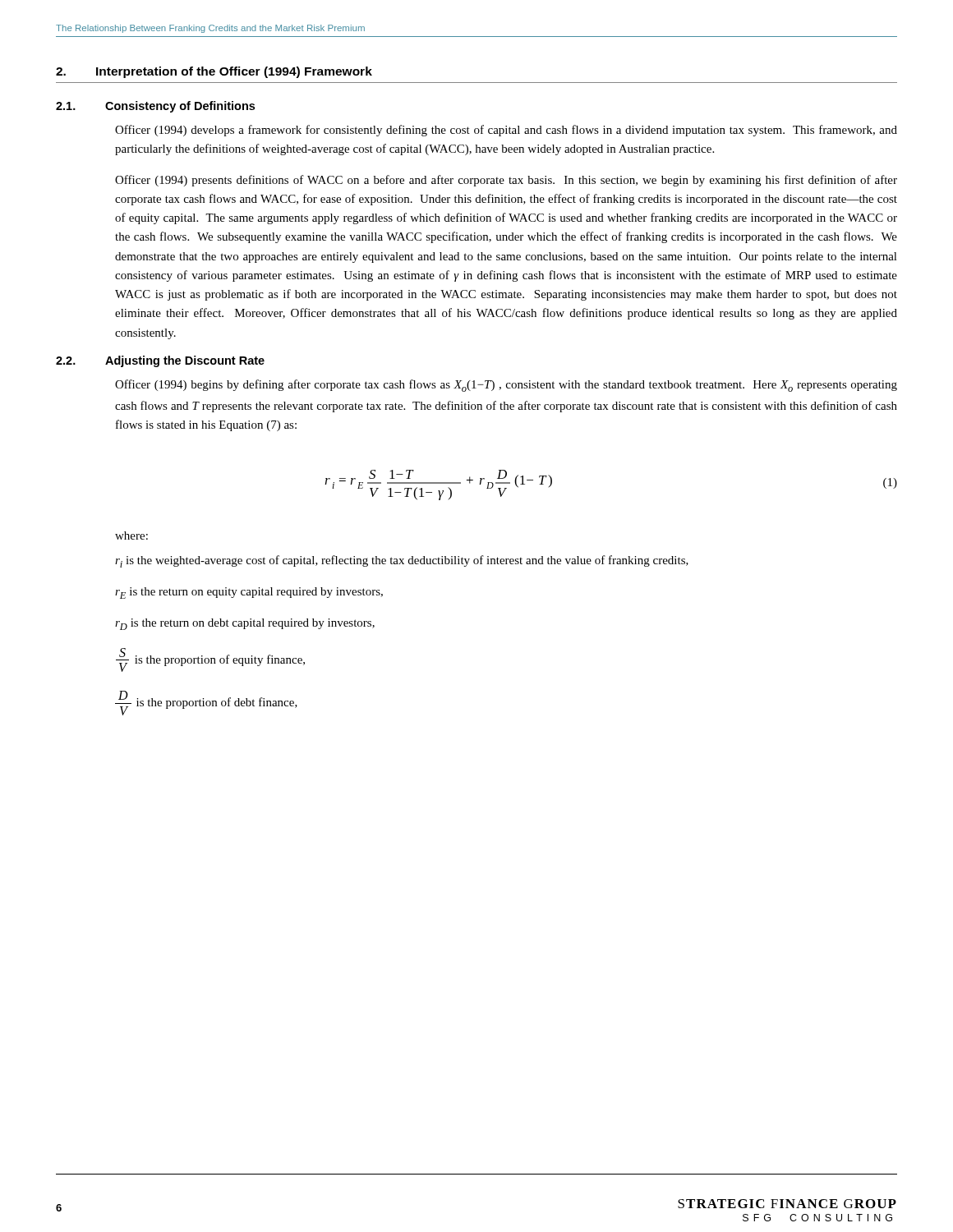Find the block starting "Officer (1994) develops"
This screenshot has width=953, height=1232.
tap(506, 139)
